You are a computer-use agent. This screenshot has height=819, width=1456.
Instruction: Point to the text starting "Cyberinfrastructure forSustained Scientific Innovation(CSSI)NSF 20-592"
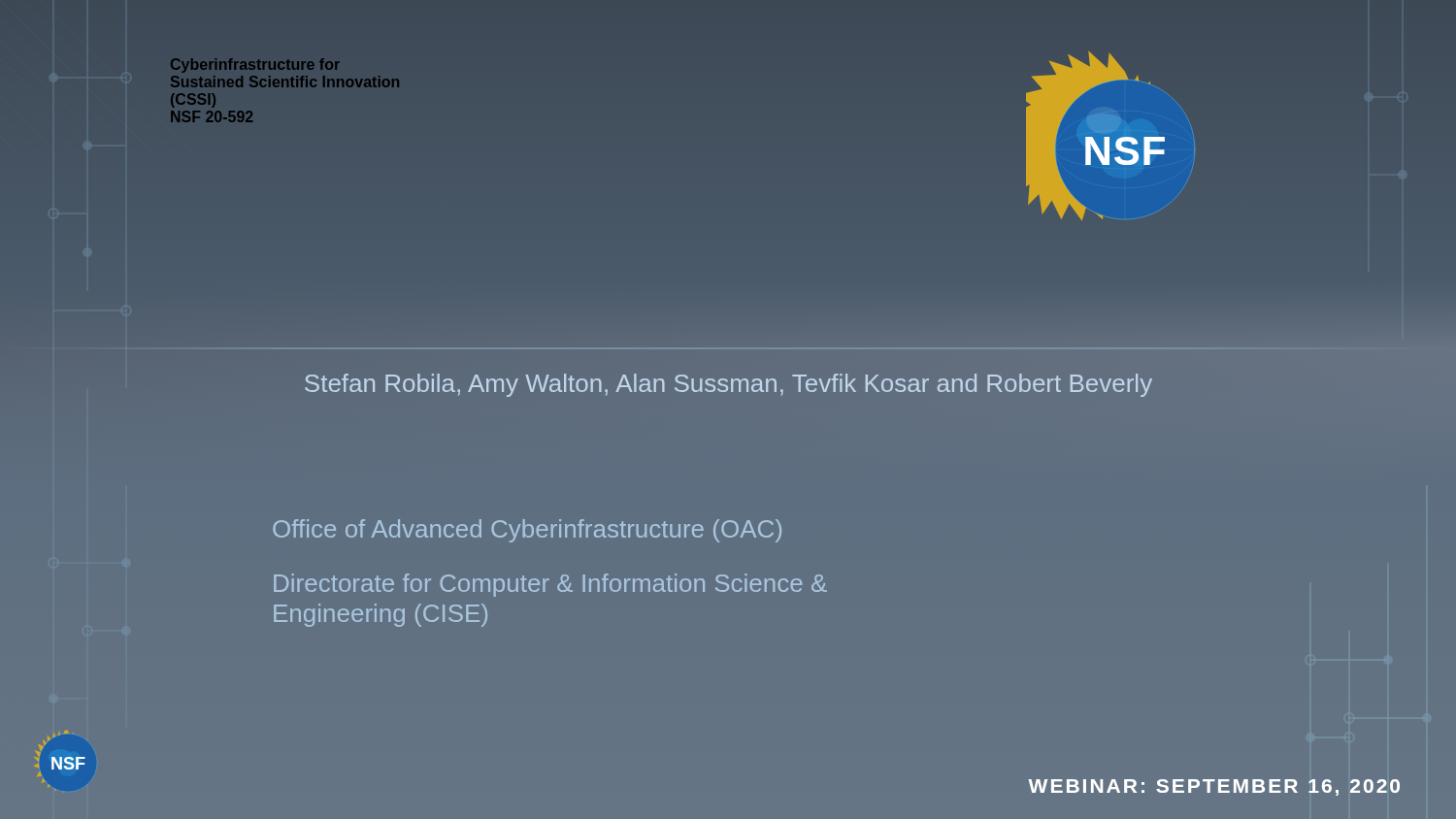coord(255,66)
